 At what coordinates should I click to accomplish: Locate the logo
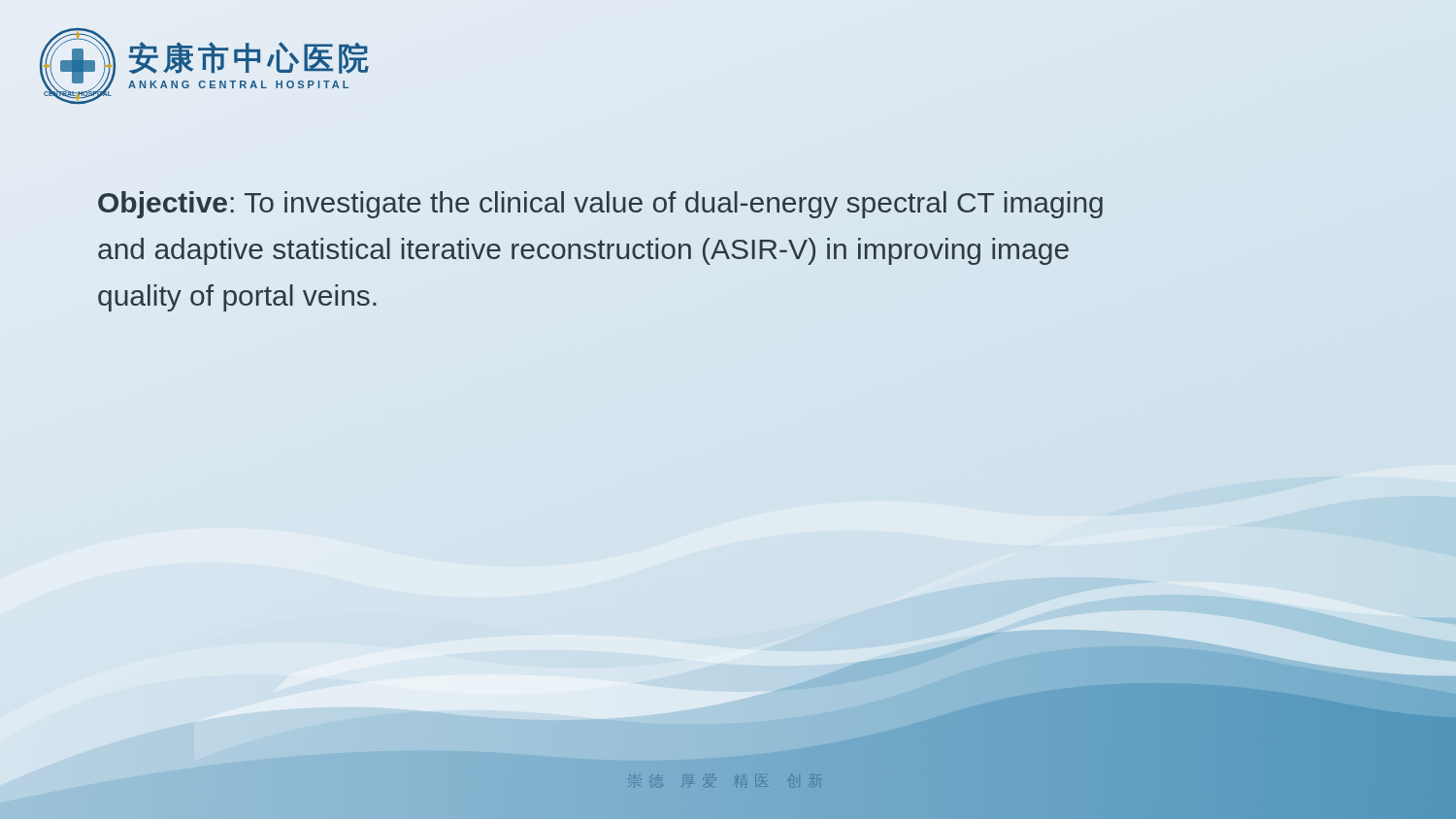(206, 66)
